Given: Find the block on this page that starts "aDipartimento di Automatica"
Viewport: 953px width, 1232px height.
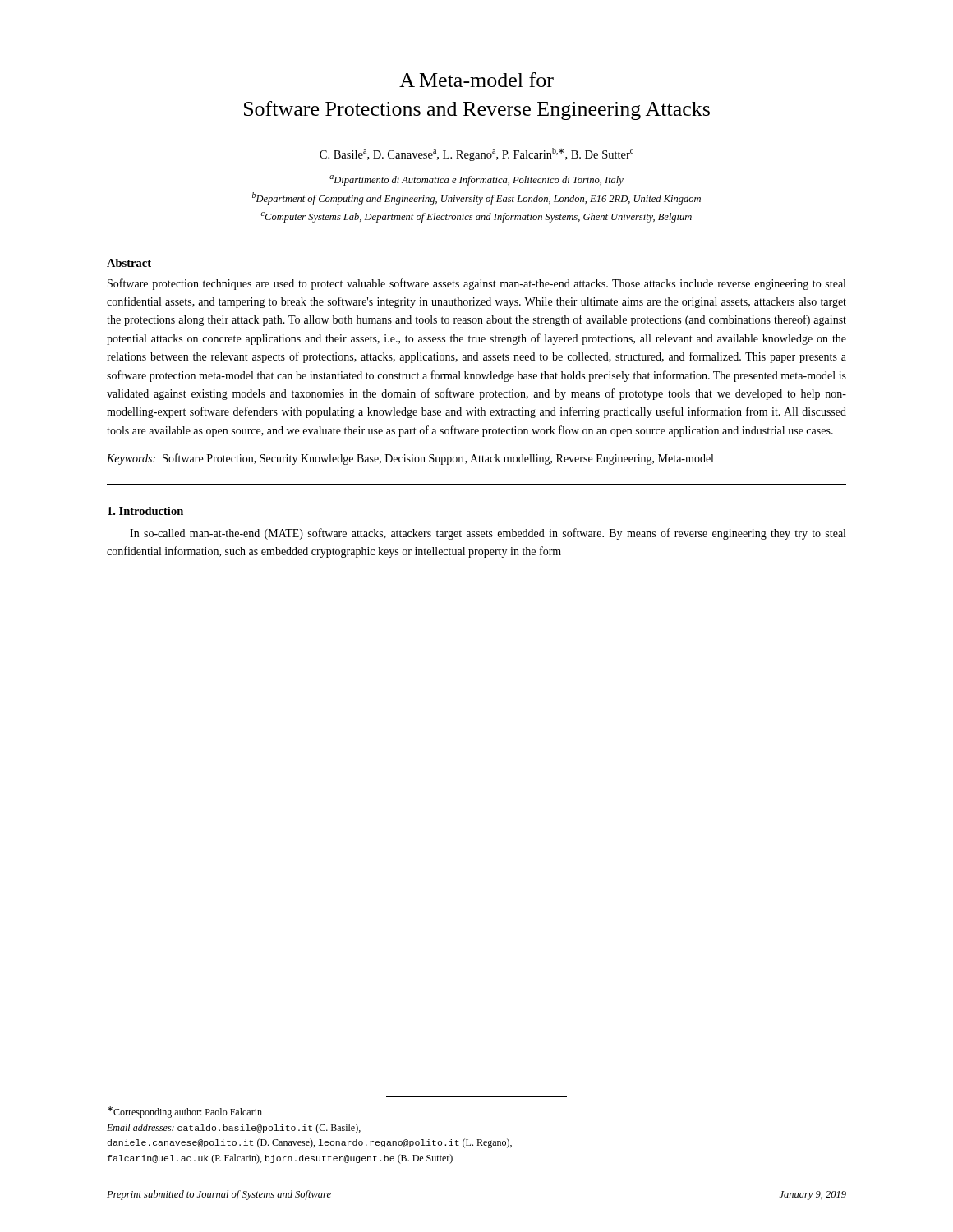Looking at the screenshot, I should tap(476, 197).
